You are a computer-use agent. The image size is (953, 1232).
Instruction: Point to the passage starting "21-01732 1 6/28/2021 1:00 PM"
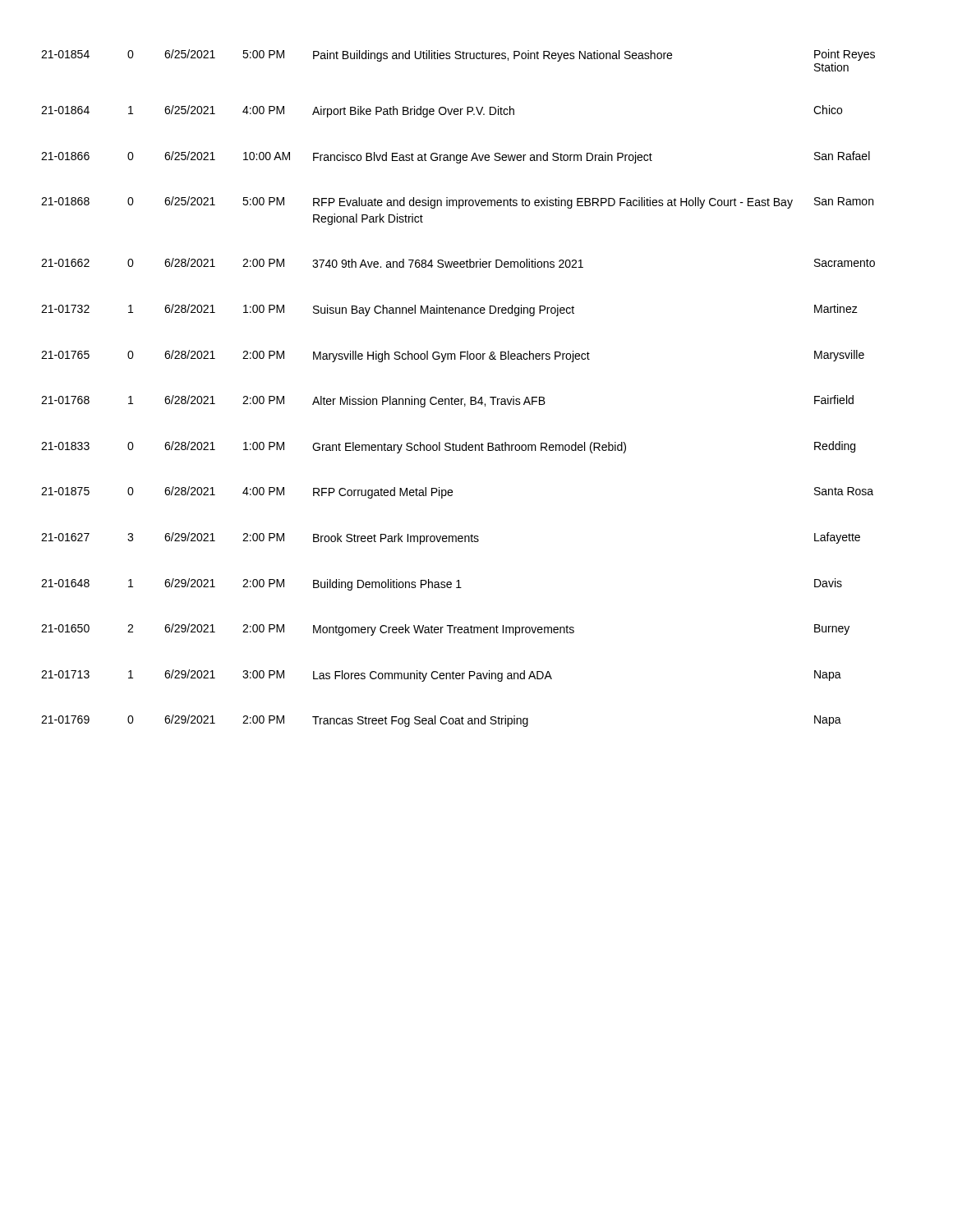tap(476, 310)
